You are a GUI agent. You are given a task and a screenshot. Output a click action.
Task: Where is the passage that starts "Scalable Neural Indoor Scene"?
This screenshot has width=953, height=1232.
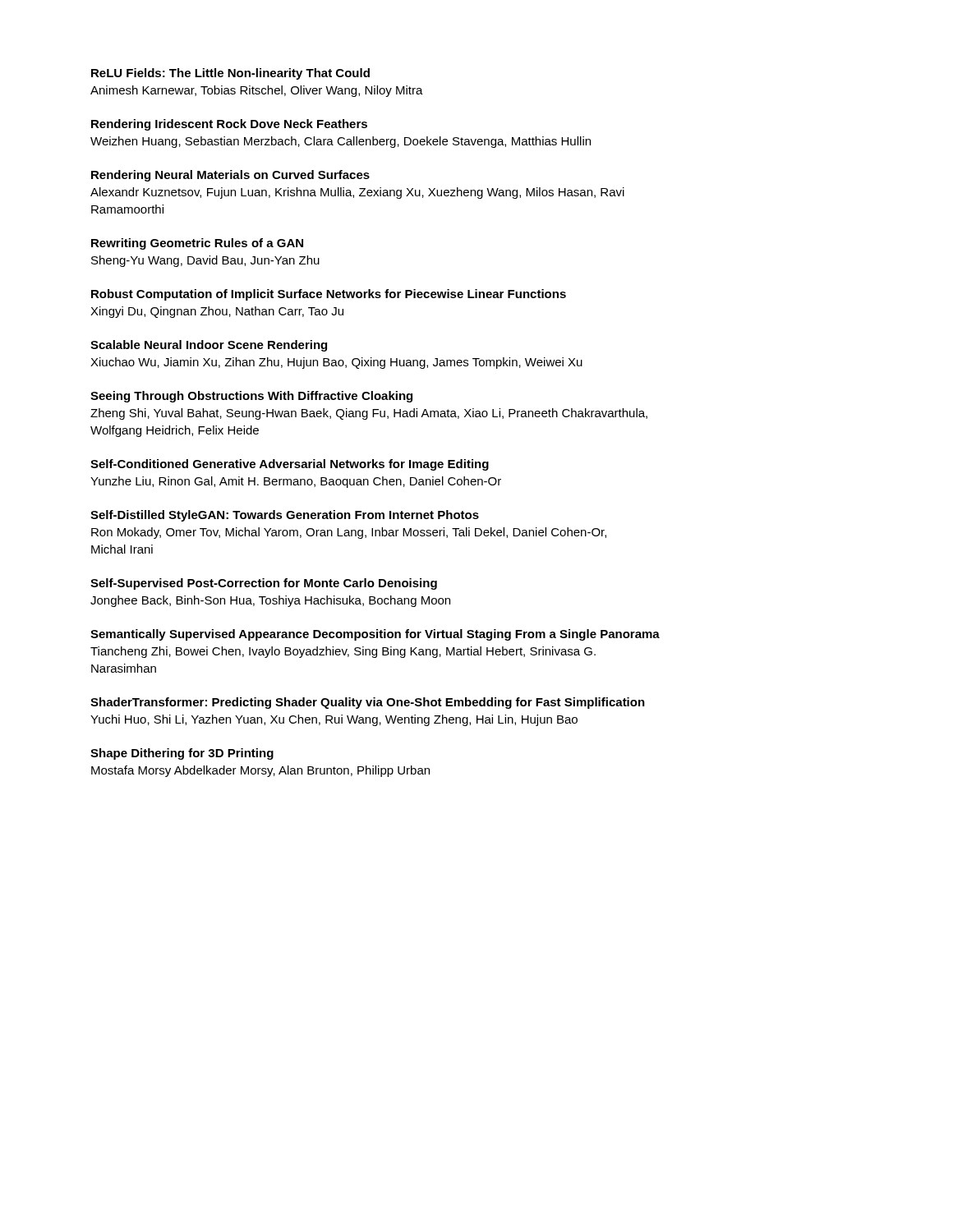coord(476,354)
